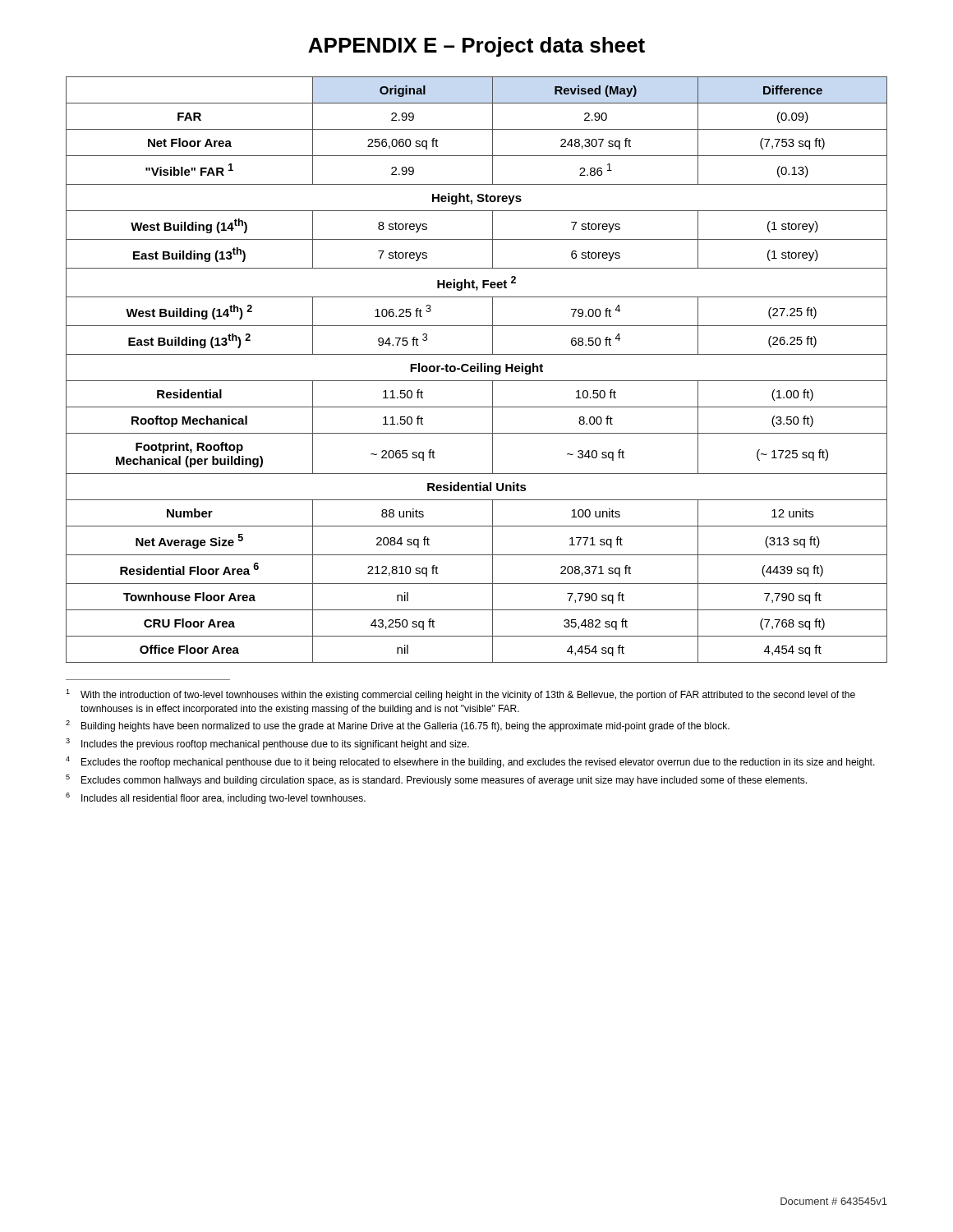The image size is (953, 1232).
Task: Point to the block beginning "4 Excludes the rooftop"
Action: pyautogui.click(x=476, y=762)
